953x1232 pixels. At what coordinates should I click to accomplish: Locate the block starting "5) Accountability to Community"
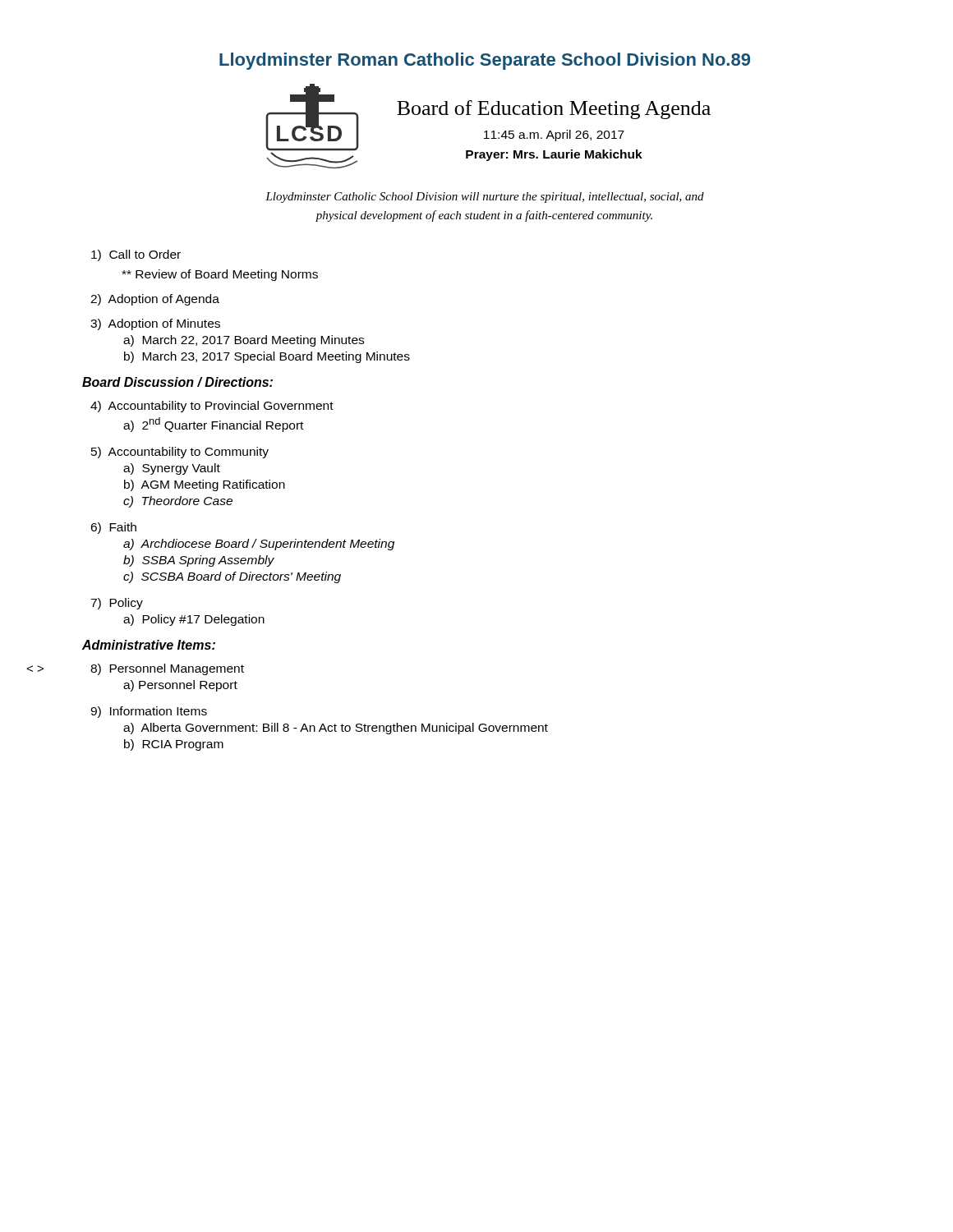click(180, 451)
